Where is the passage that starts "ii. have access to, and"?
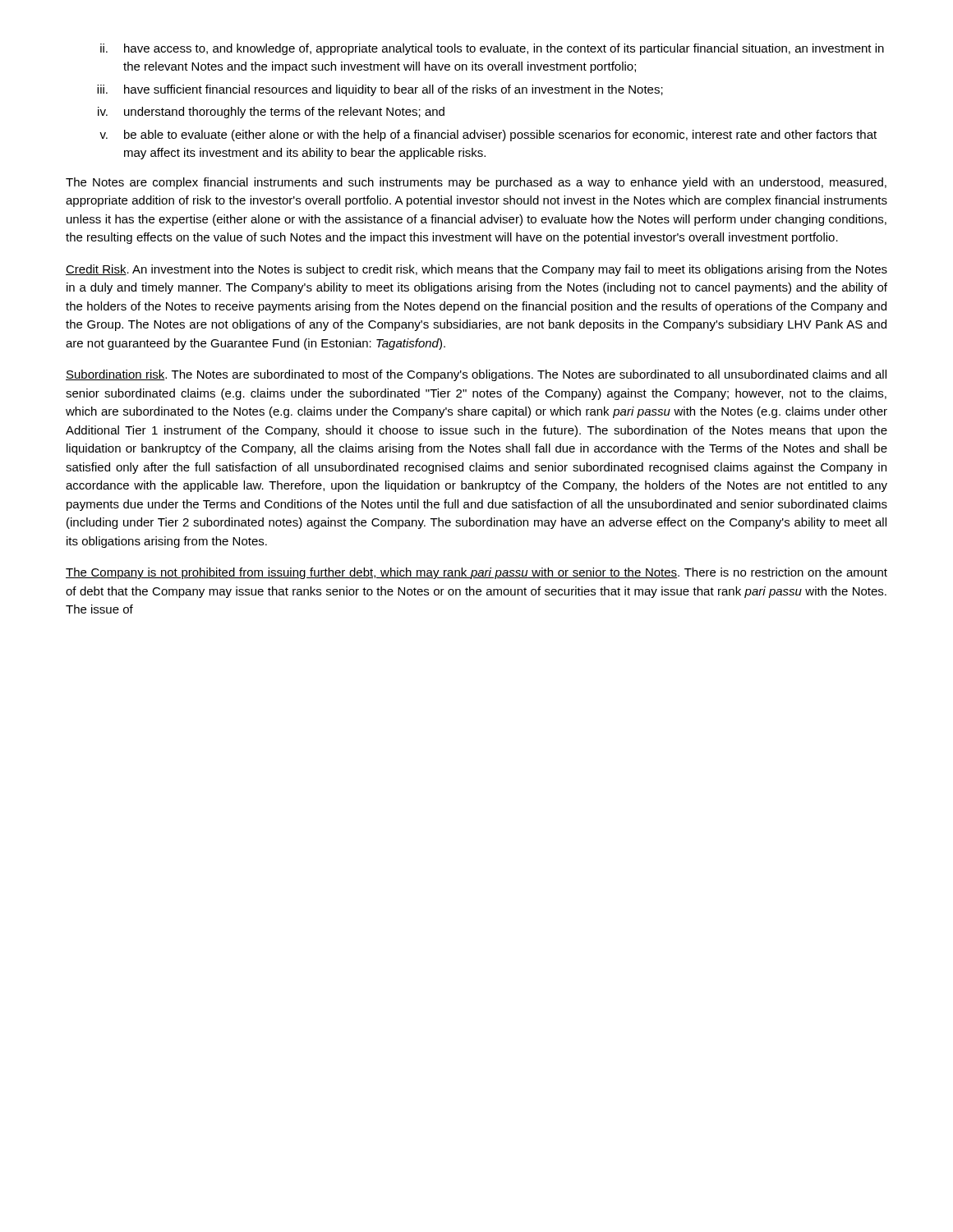953x1232 pixels. [476, 57]
